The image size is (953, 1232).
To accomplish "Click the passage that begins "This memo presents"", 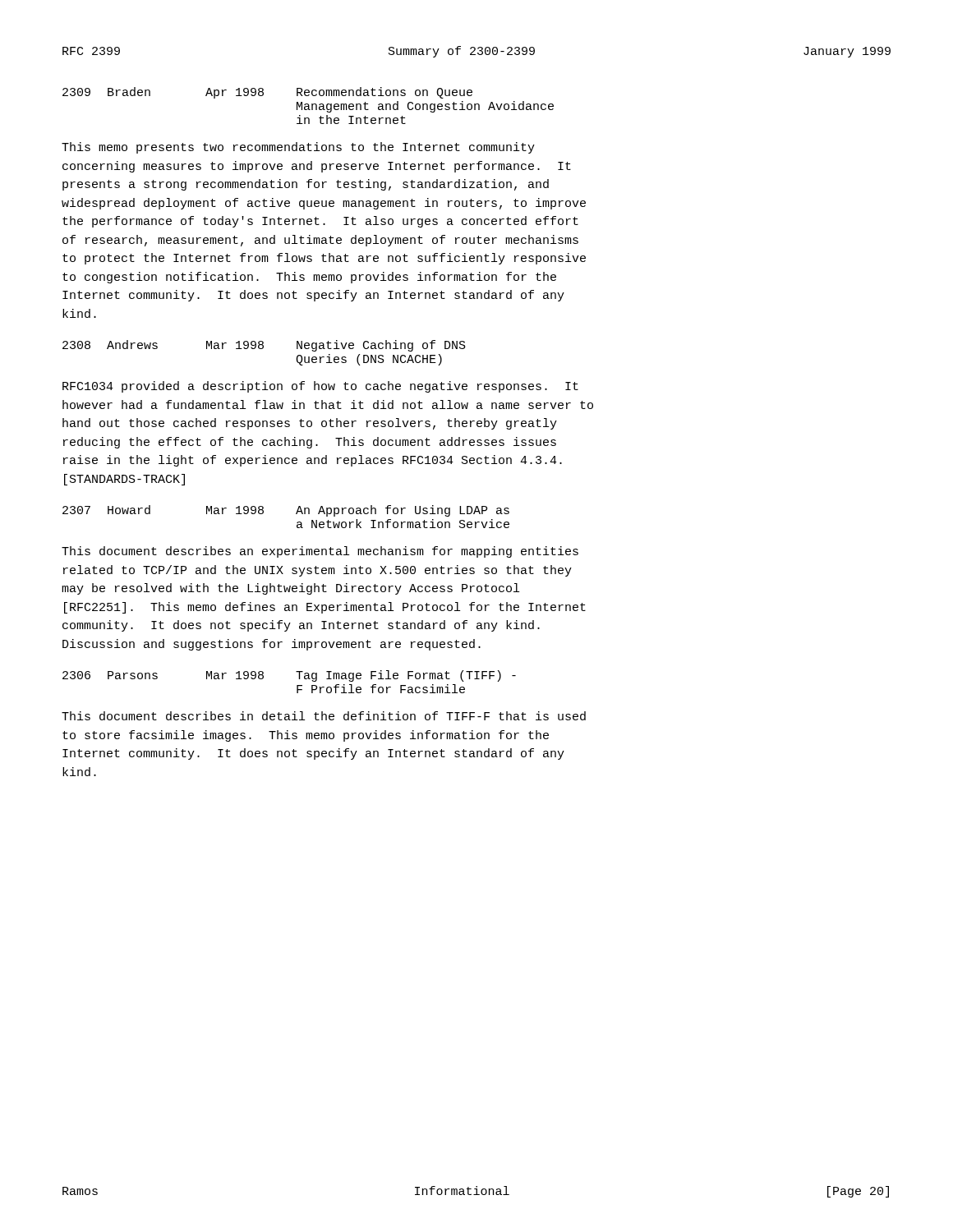I will (324, 231).
